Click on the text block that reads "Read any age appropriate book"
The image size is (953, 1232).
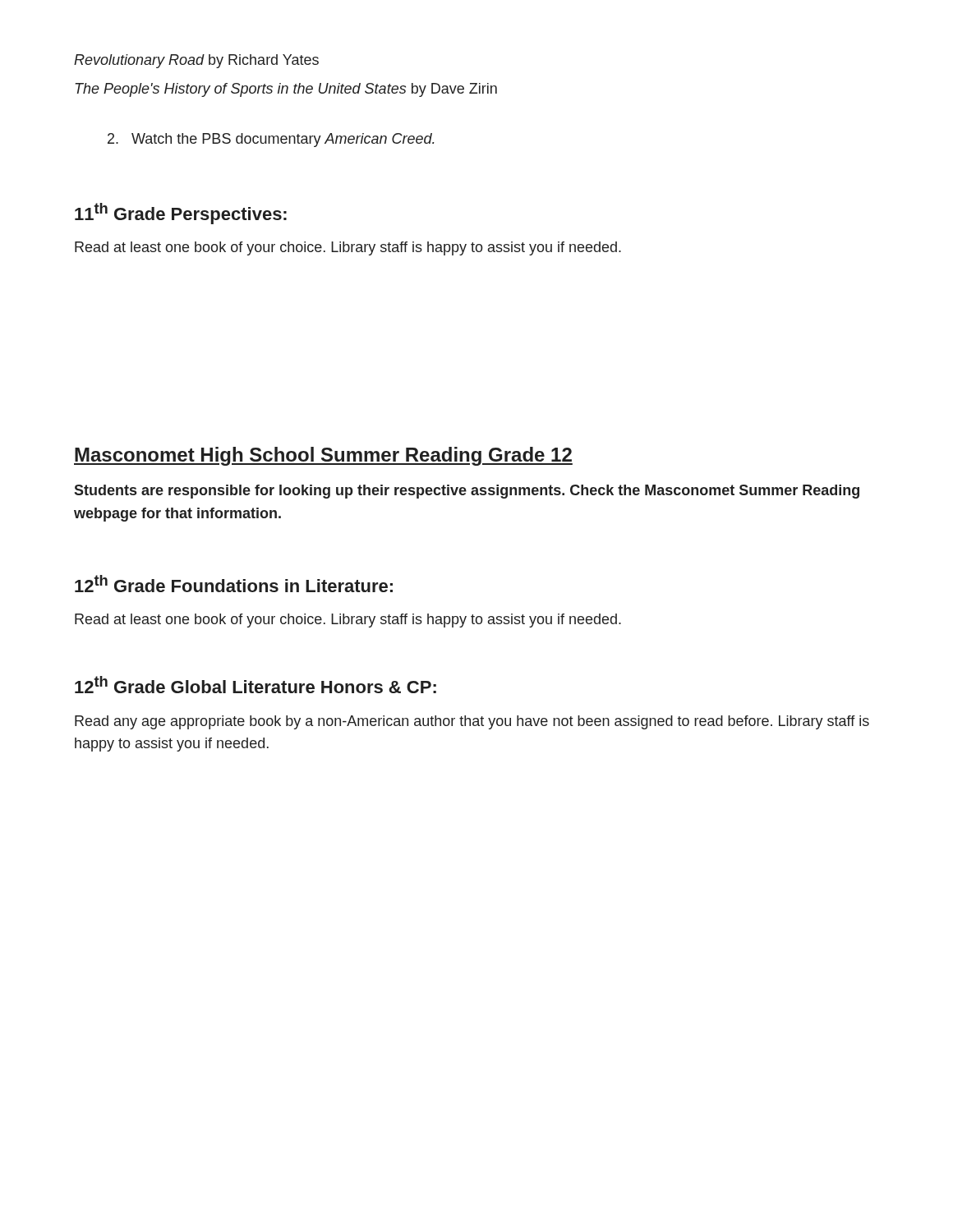(472, 732)
